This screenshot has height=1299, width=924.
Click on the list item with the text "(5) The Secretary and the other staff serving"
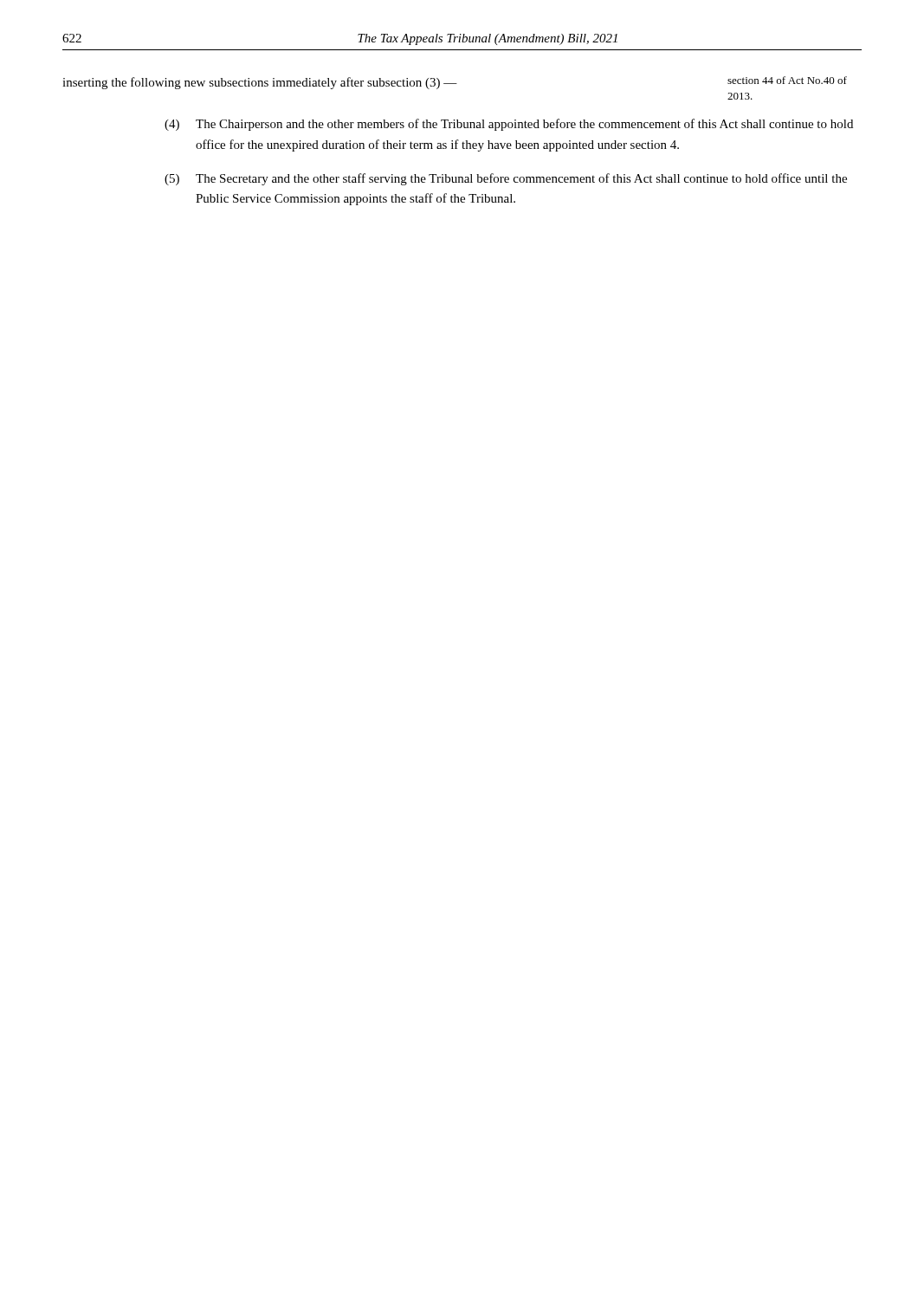point(513,189)
